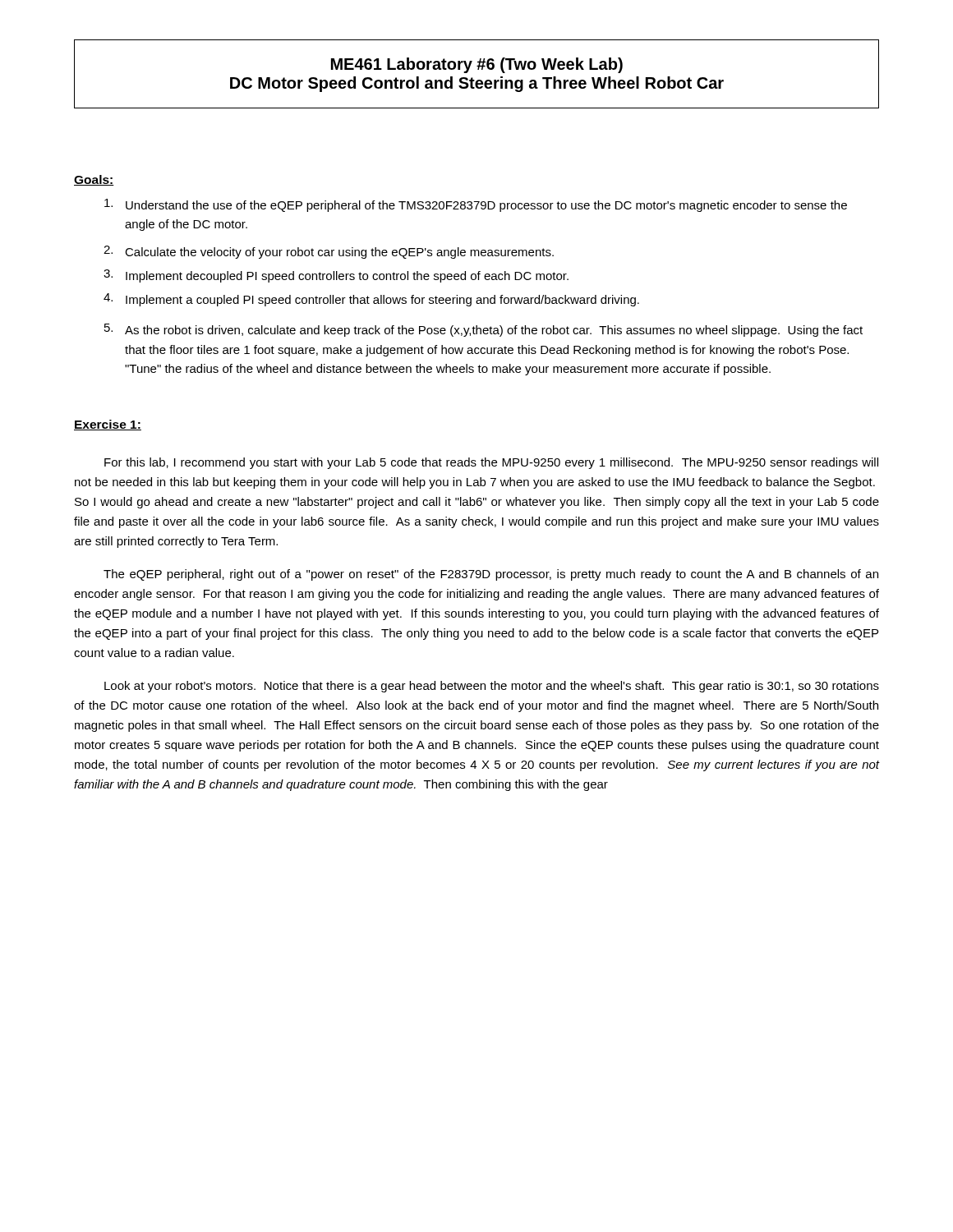This screenshot has height=1232, width=953.
Task: Find the list item that reads "2. Calculate the"
Action: 491,251
